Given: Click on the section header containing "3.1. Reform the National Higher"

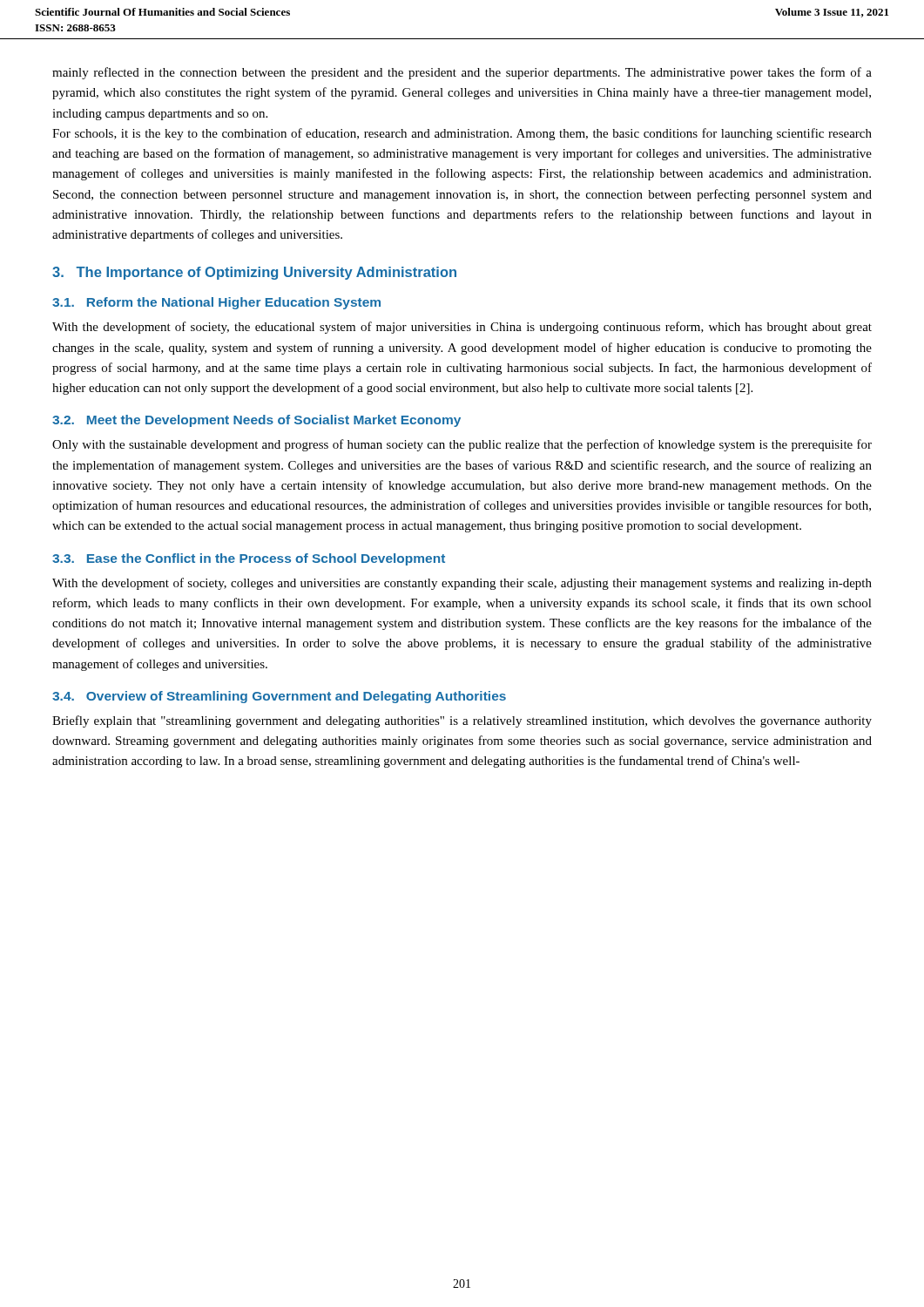Looking at the screenshot, I should (217, 302).
